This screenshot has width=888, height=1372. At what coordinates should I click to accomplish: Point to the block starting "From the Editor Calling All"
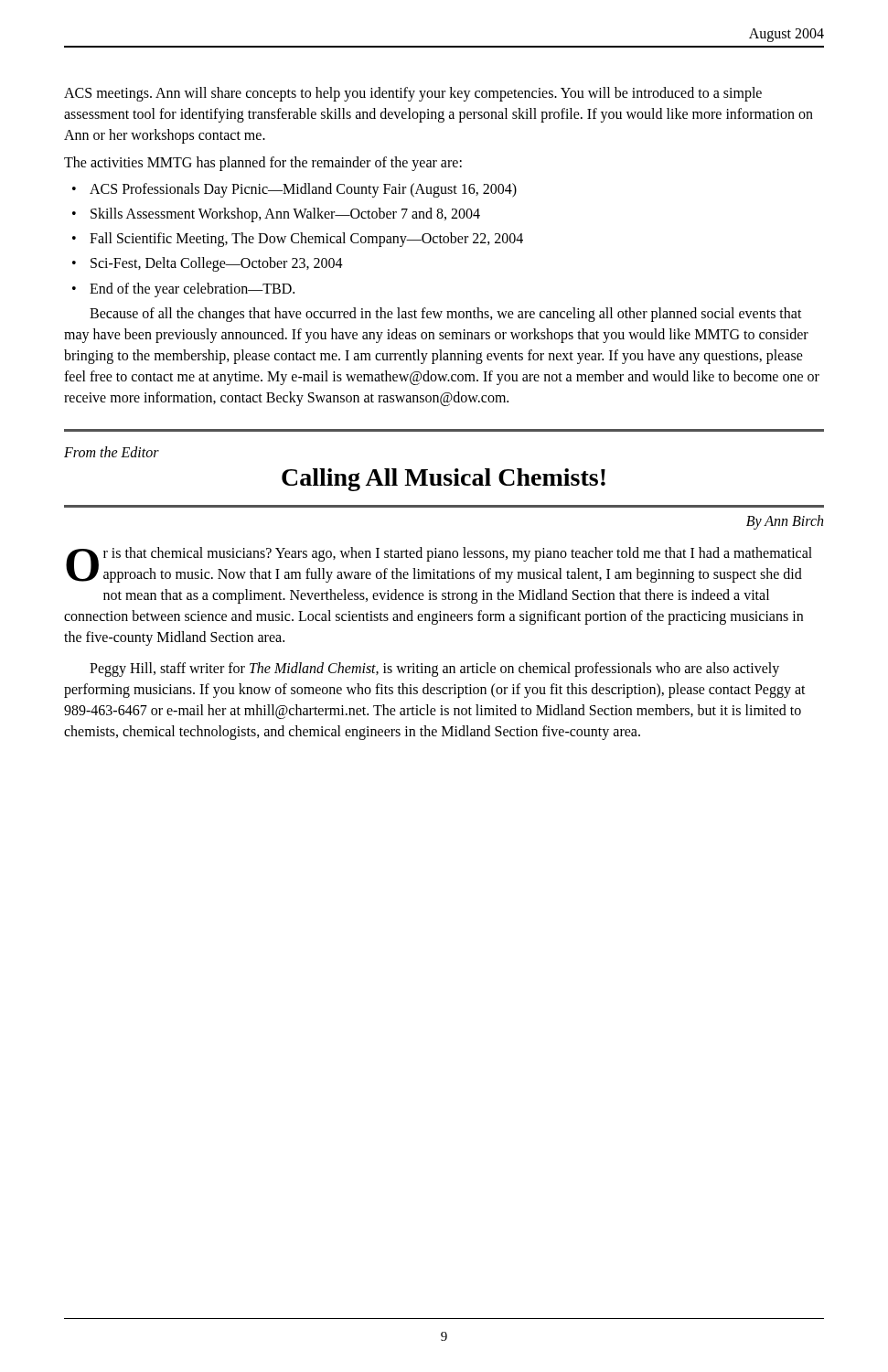click(x=444, y=468)
